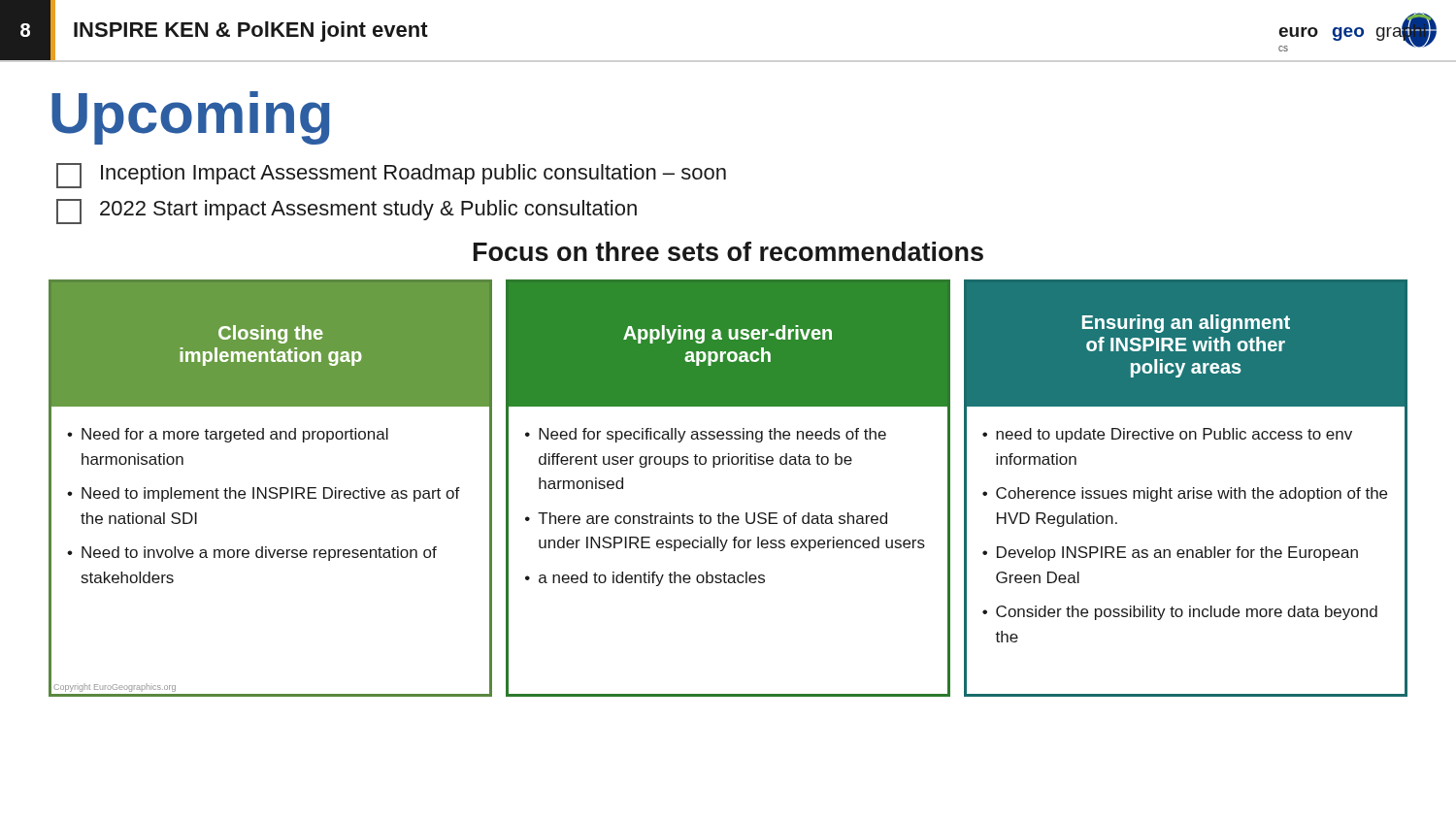Locate the list item that reads "•Consider the possibility to include more"

(1185, 624)
